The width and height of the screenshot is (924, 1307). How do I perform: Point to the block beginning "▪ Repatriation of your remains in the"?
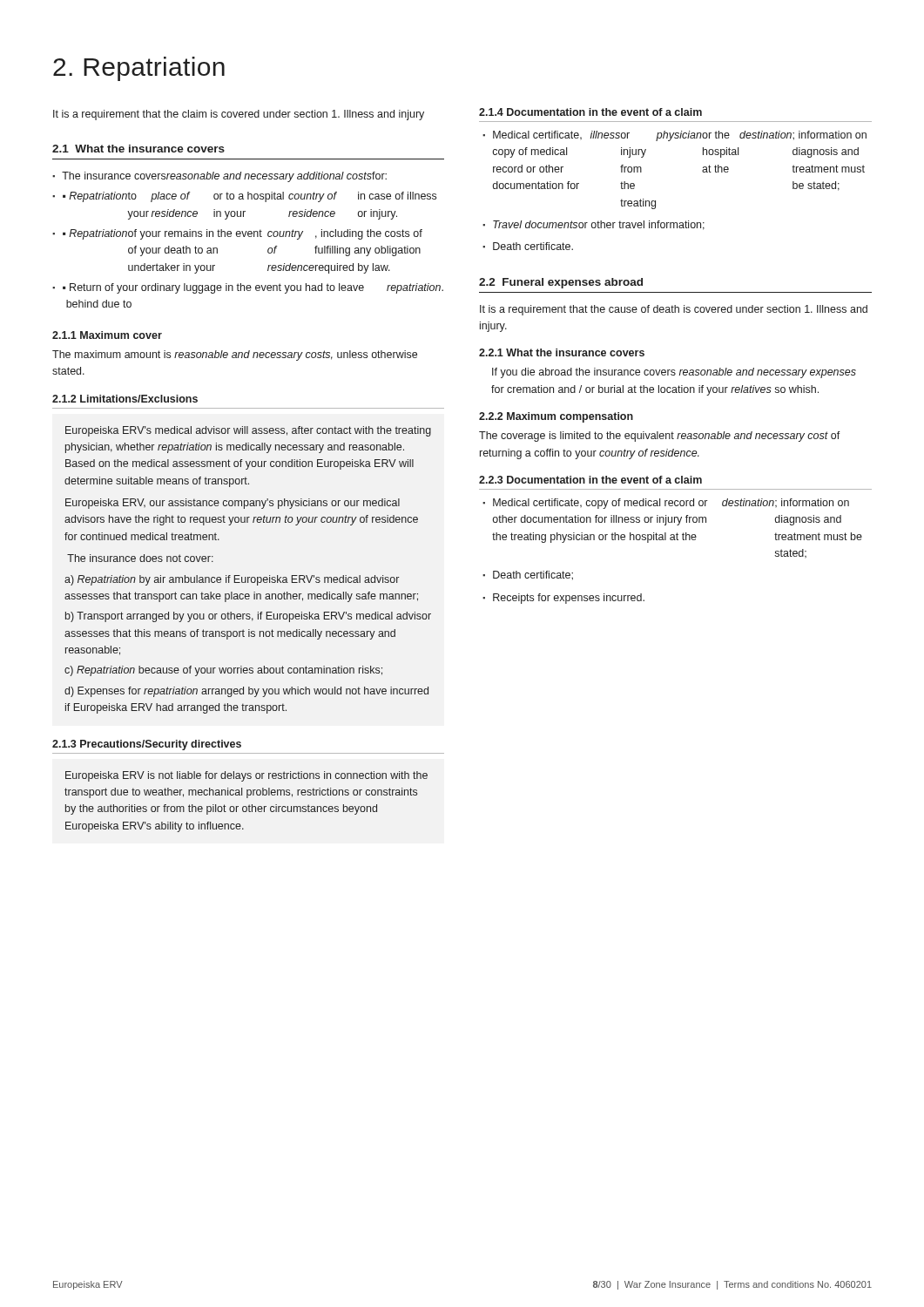(243, 234)
